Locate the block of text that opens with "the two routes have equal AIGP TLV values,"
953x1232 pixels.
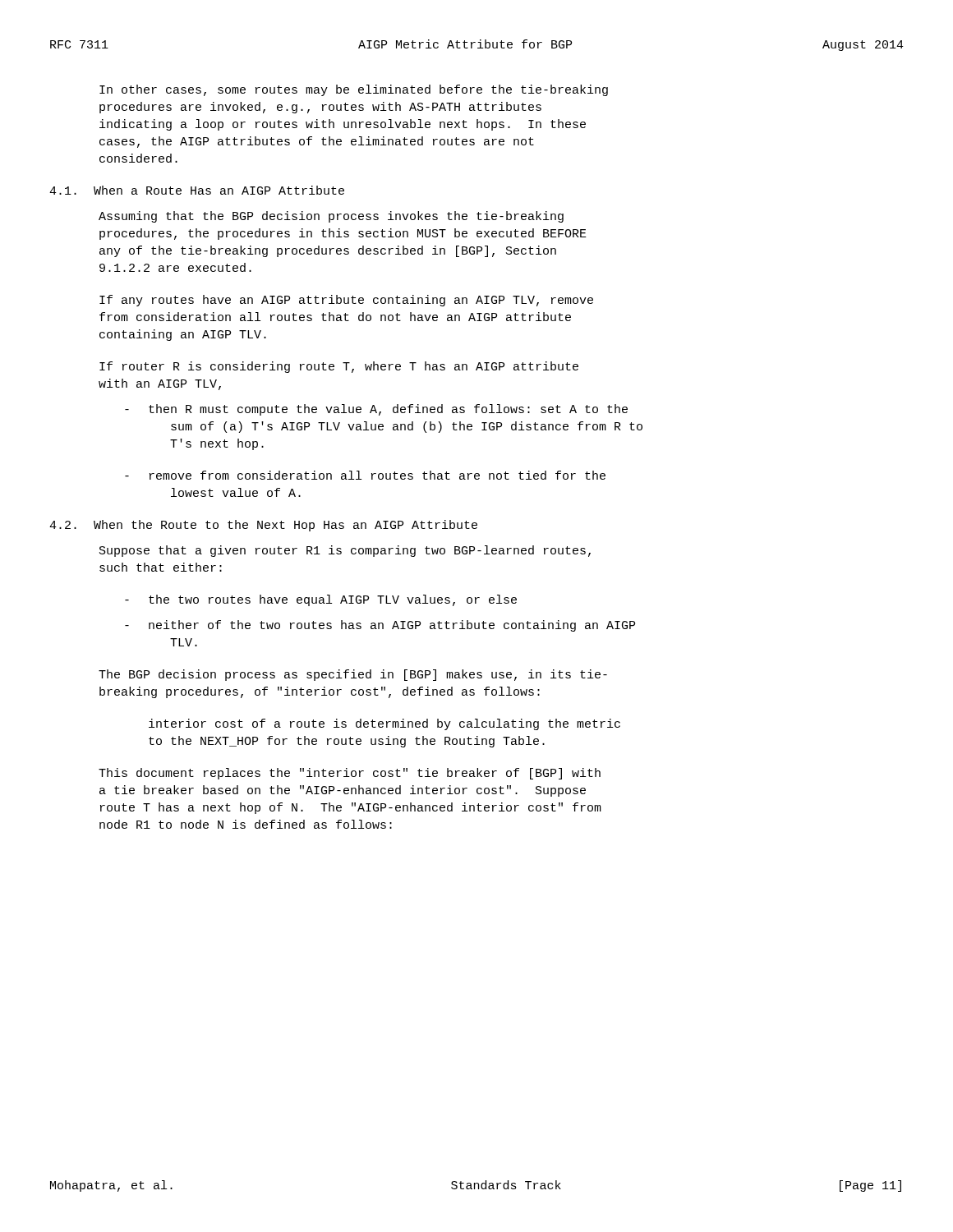click(513, 601)
